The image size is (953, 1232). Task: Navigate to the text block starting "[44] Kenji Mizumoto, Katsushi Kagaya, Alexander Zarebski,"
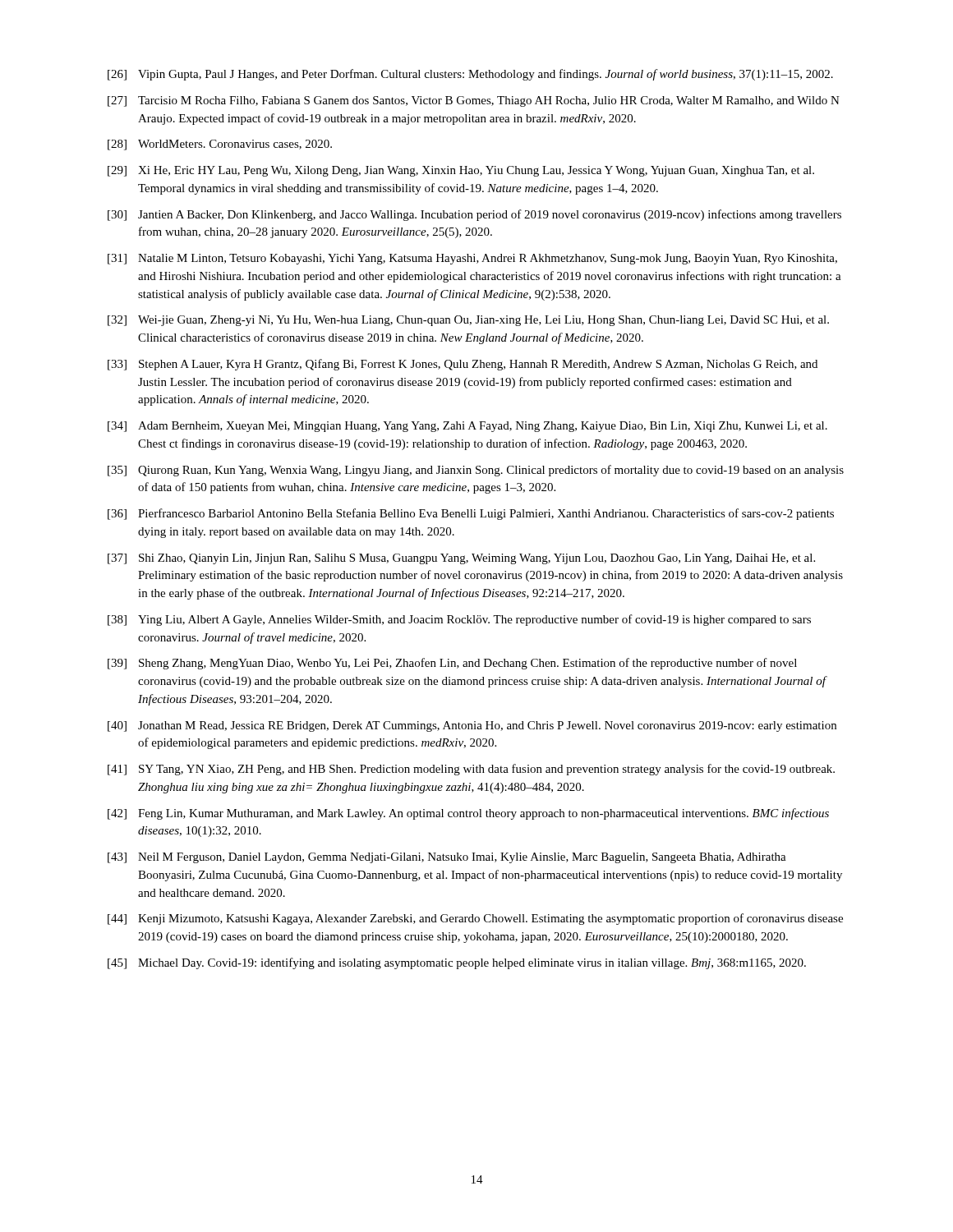point(476,928)
